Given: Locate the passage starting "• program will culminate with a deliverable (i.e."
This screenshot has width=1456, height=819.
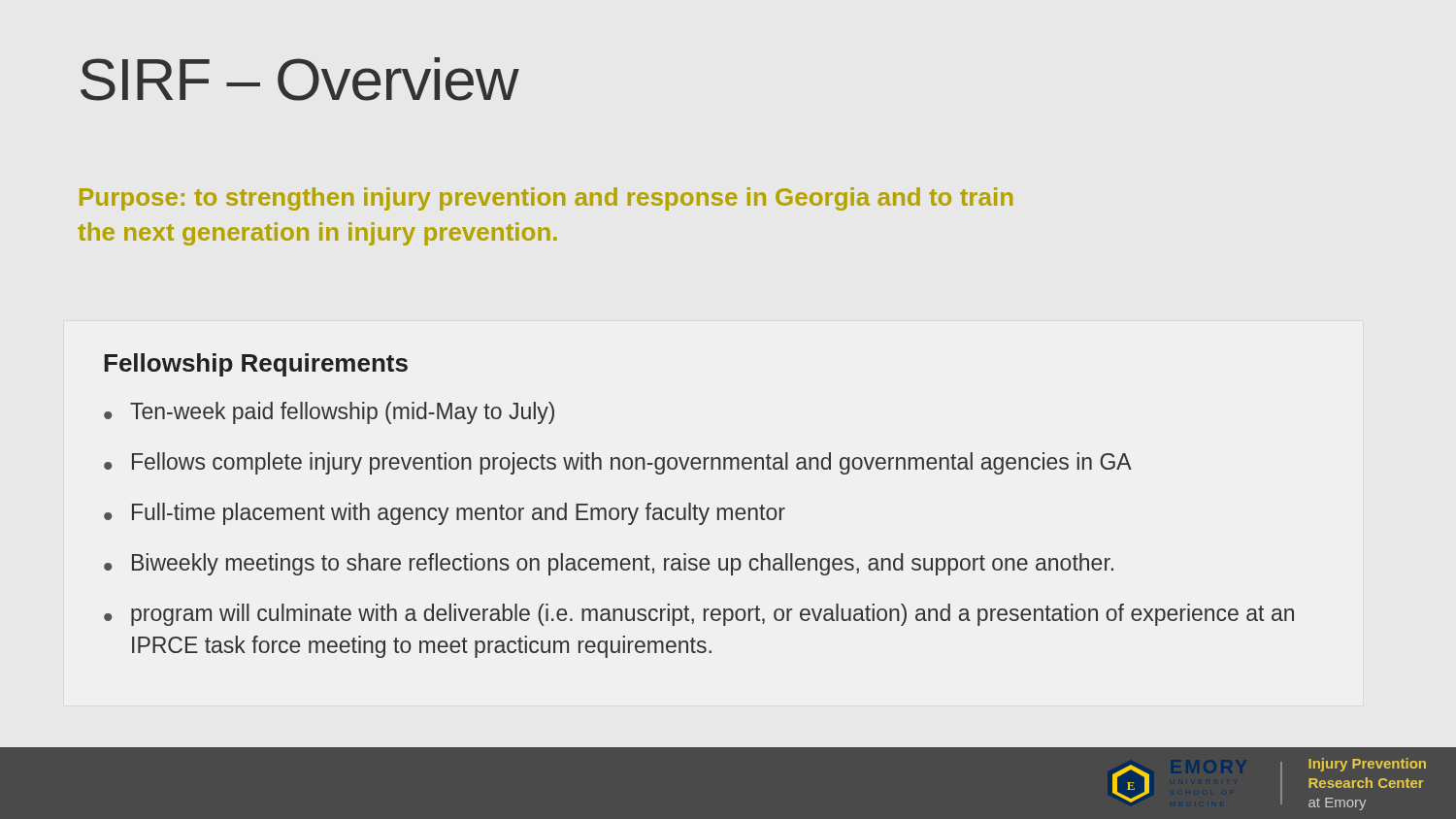Looking at the screenshot, I should pyautogui.click(x=713, y=630).
